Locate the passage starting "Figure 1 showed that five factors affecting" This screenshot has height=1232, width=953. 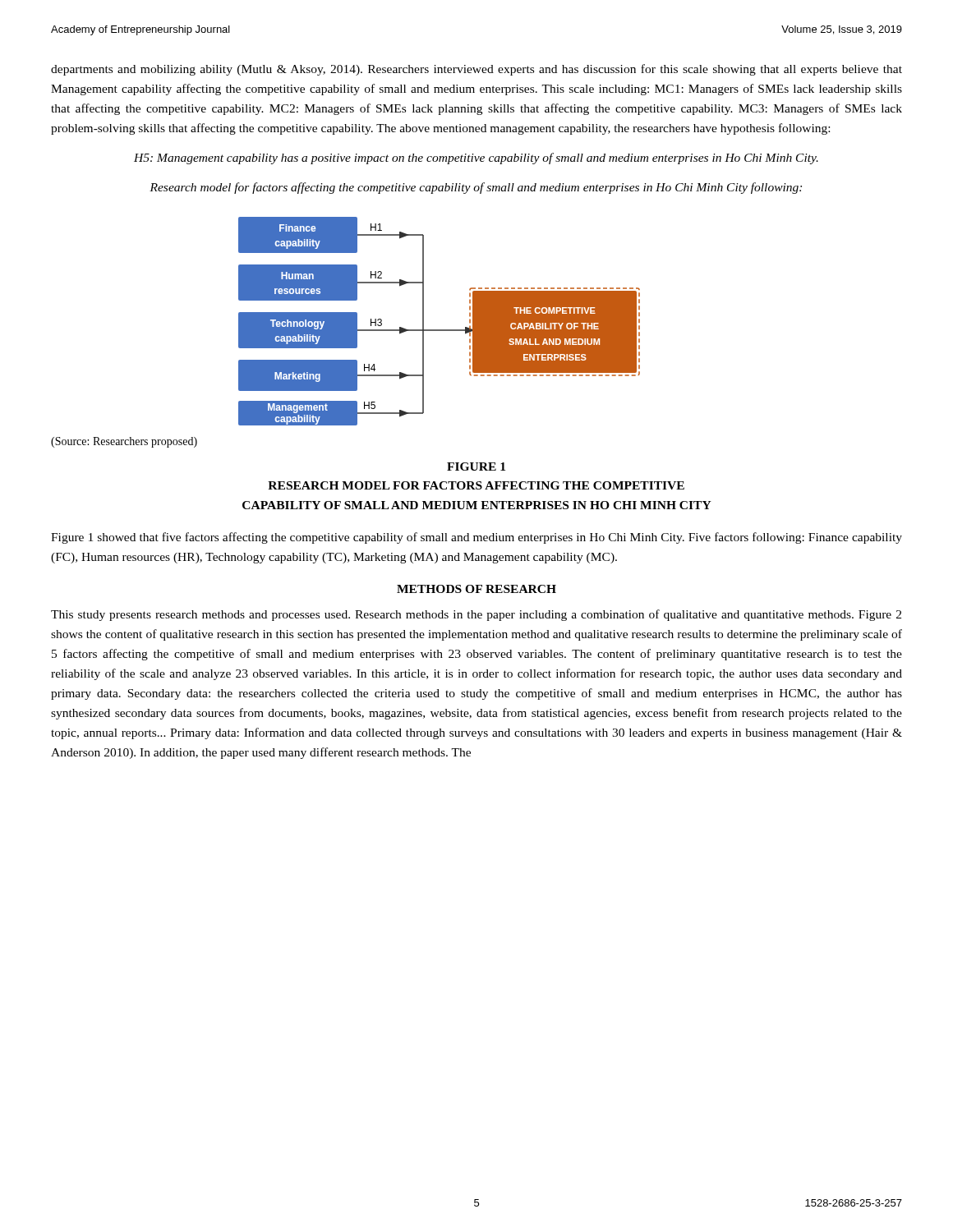pos(476,546)
